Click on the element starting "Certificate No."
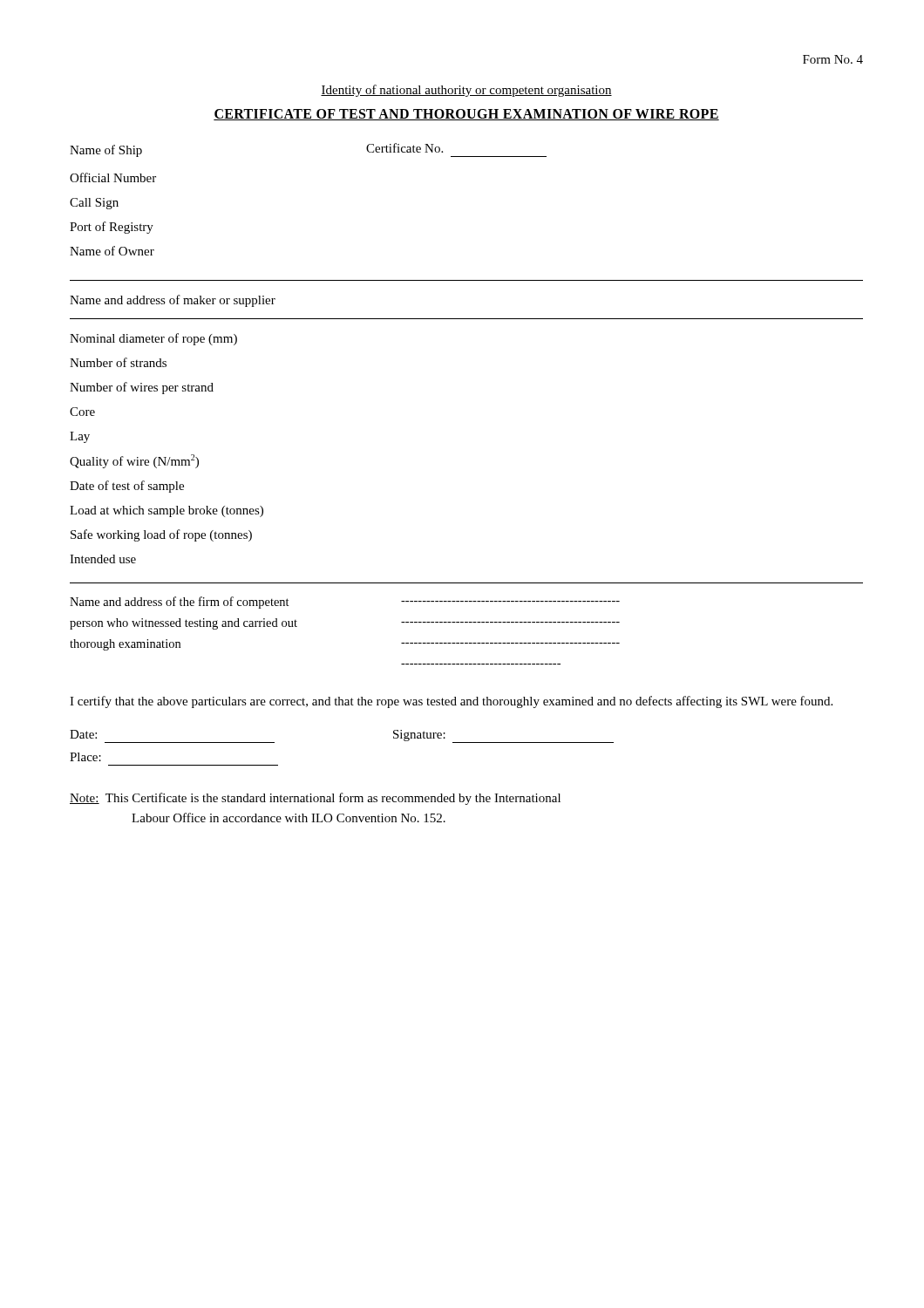 [x=456, y=149]
